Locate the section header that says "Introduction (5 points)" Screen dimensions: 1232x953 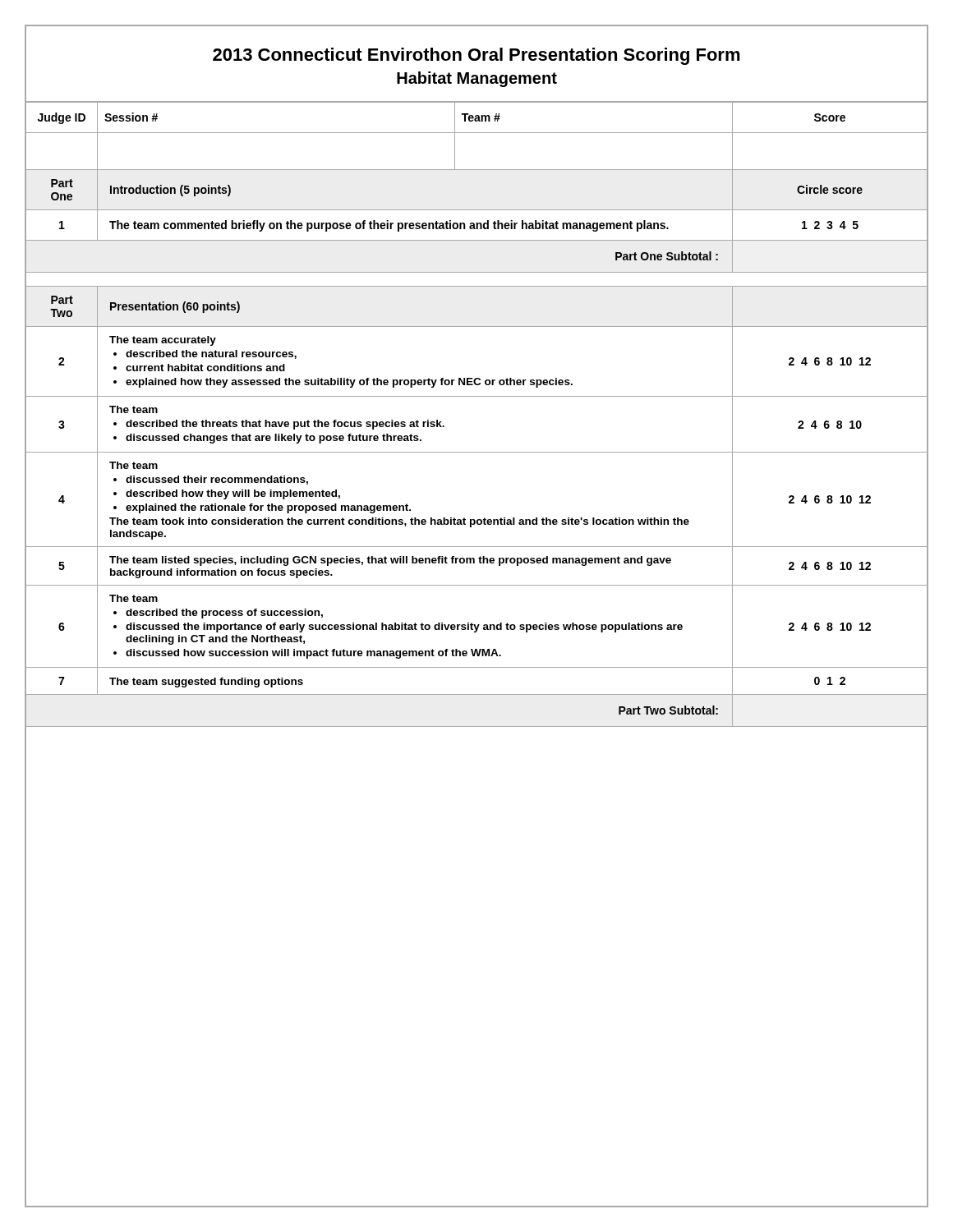(170, 190)
